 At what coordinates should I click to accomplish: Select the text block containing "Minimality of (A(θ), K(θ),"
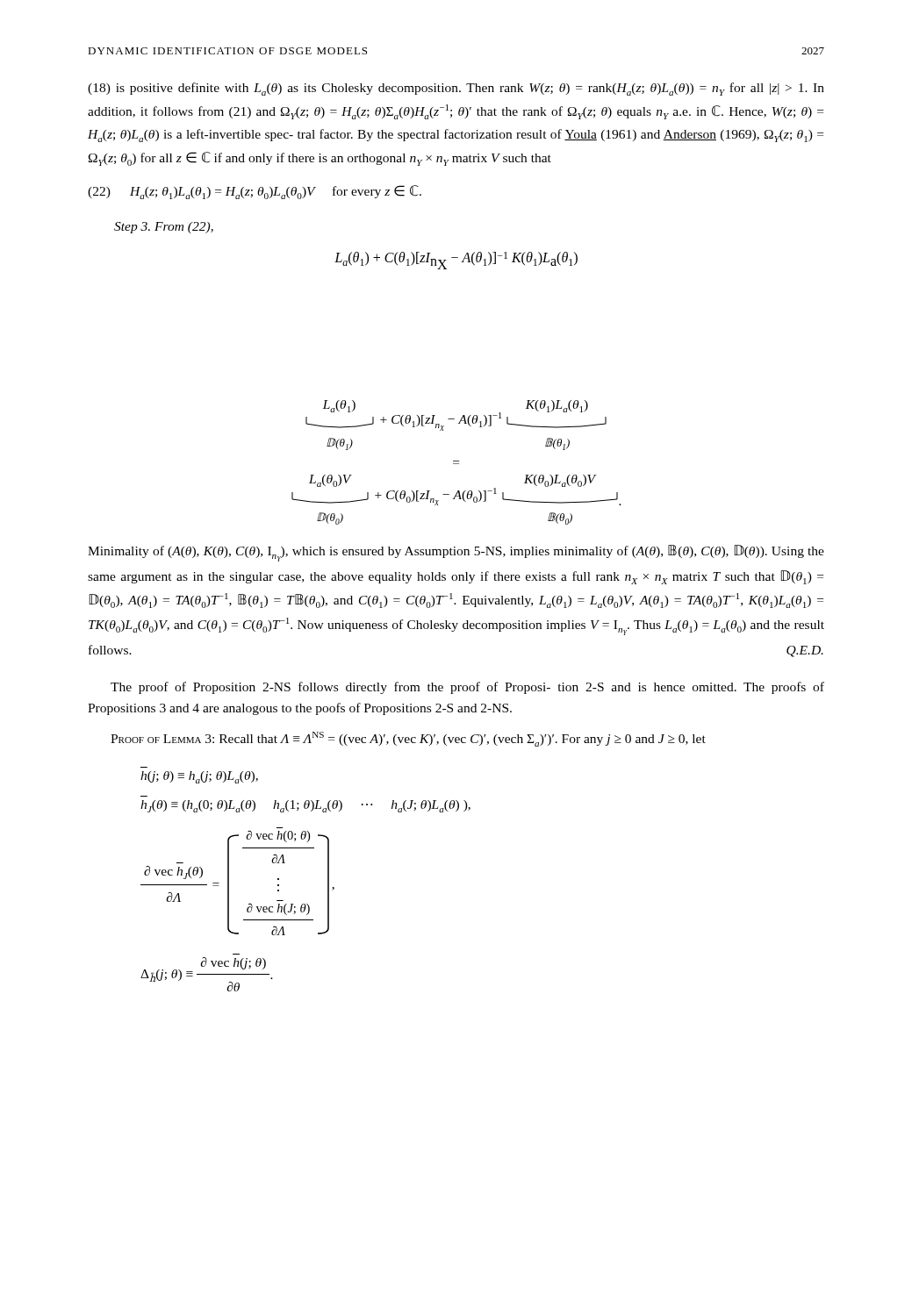456,602
